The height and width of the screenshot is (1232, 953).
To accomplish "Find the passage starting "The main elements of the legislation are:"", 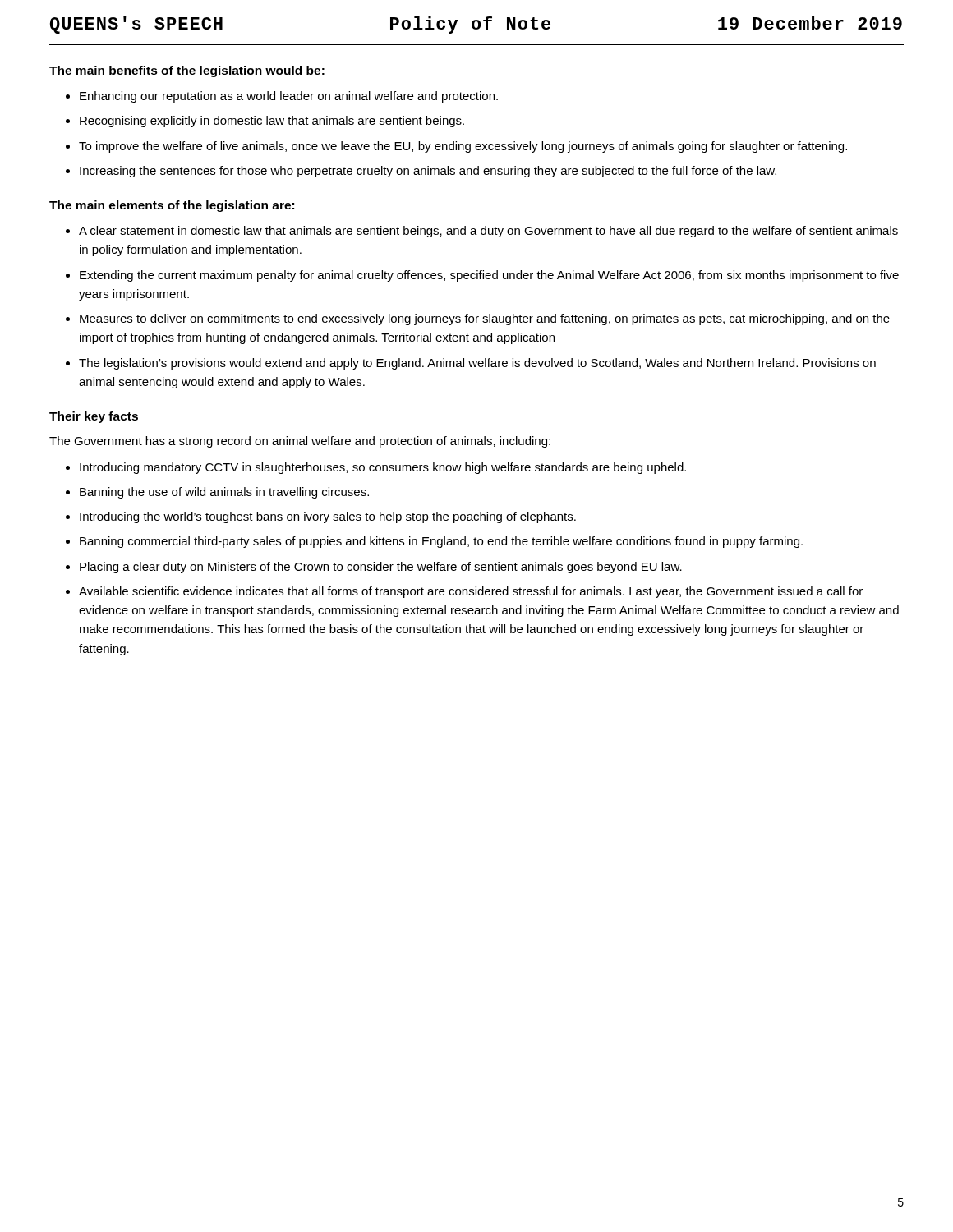I will pos(172,205).
